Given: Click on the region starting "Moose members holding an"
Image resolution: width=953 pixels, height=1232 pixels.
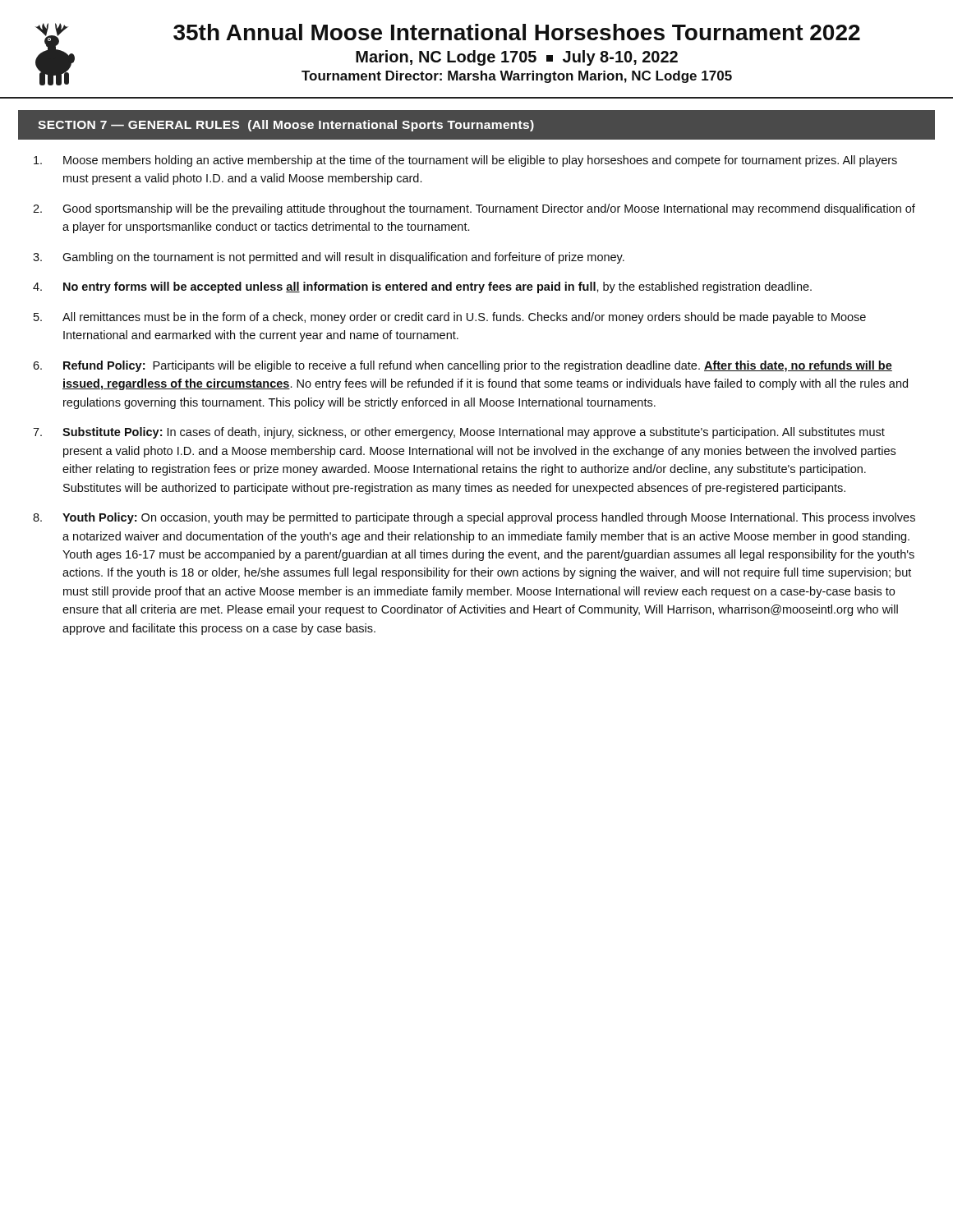Looking at the screenshot, I should (x=476, y=170).
